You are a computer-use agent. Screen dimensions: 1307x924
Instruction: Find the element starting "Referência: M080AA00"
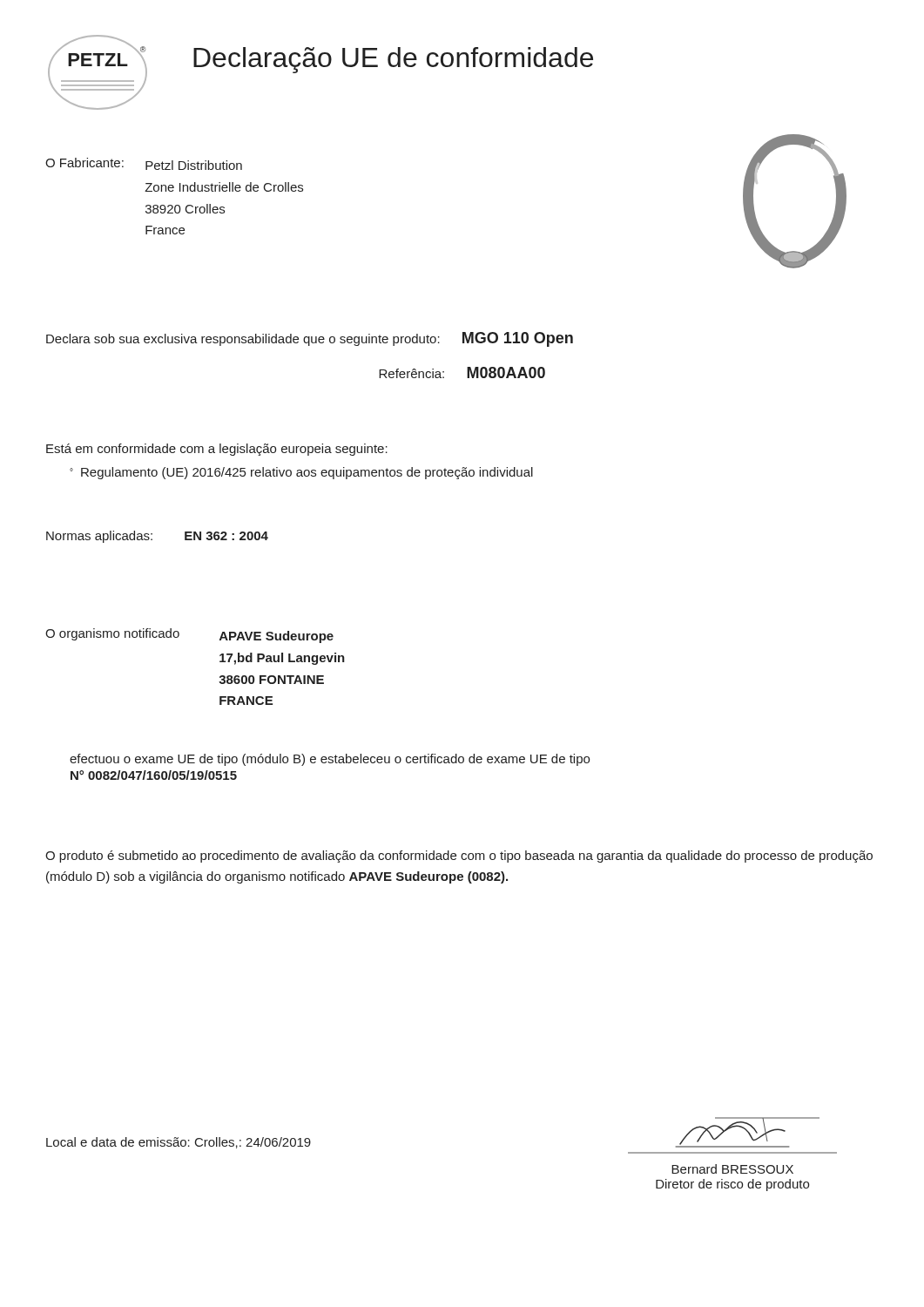[462, 373]
